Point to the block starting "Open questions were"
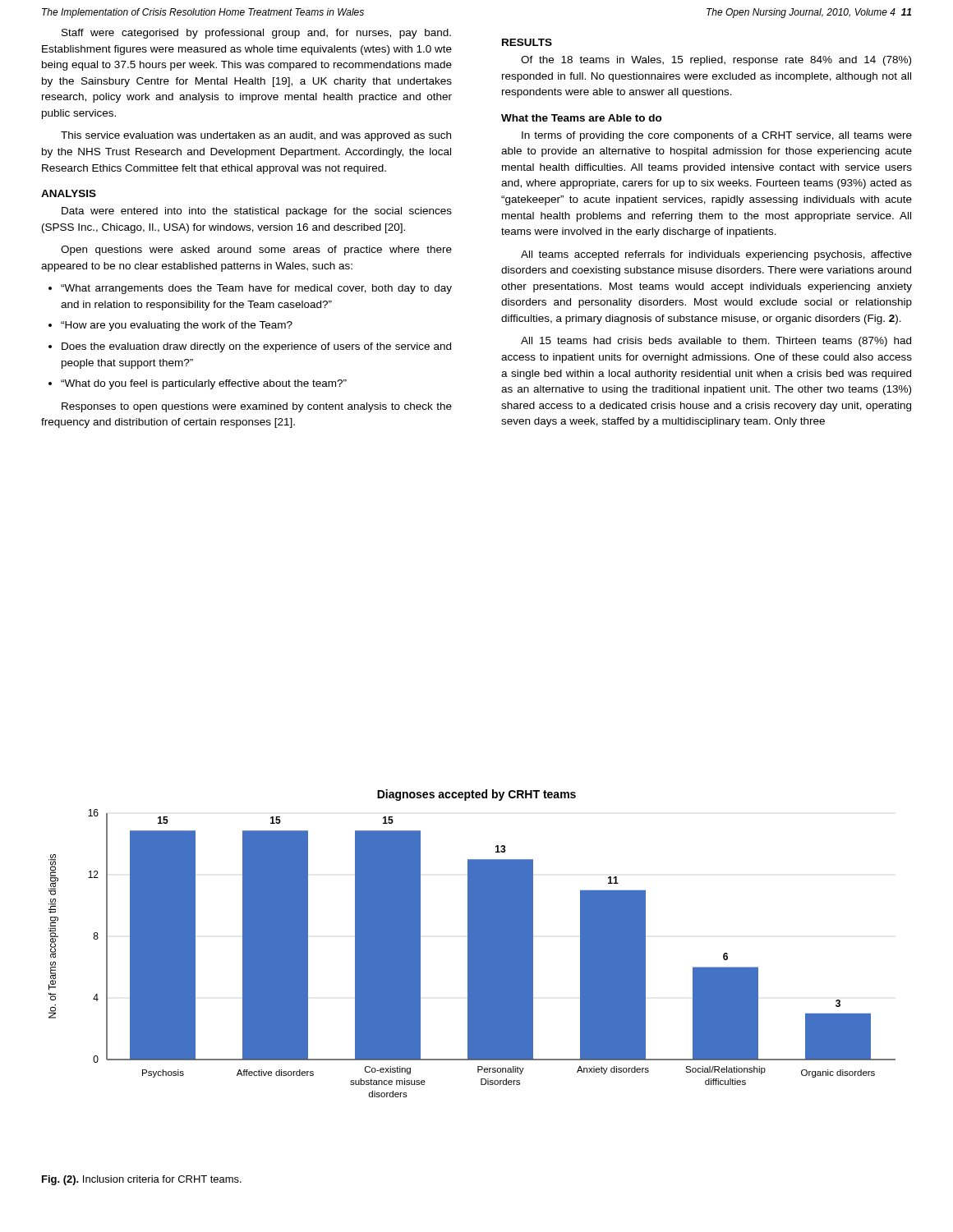 pyautogui.click(x=246, y=257)
